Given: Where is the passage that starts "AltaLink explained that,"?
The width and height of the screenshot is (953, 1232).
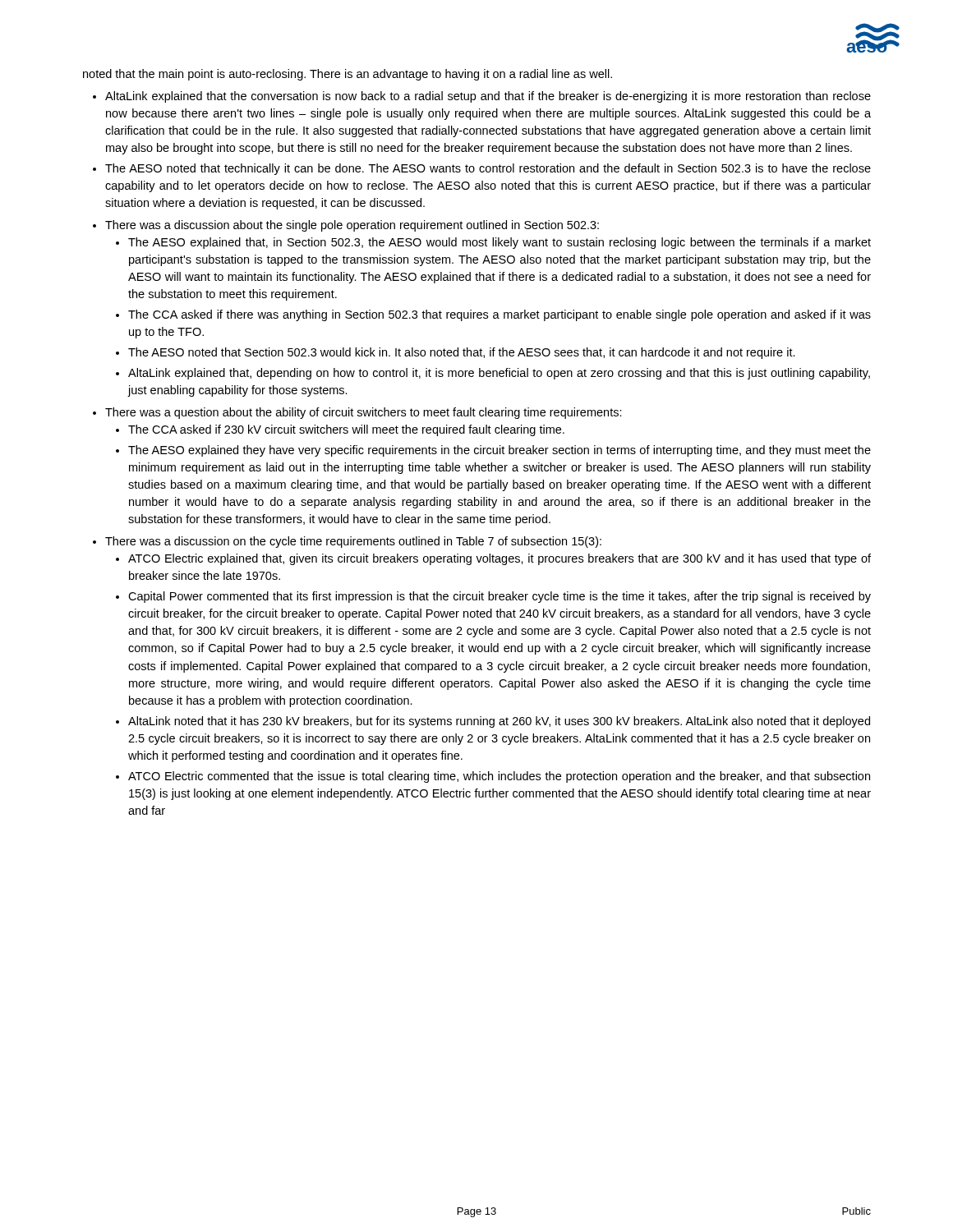Looking at the screenshot, I should [500, 382].
